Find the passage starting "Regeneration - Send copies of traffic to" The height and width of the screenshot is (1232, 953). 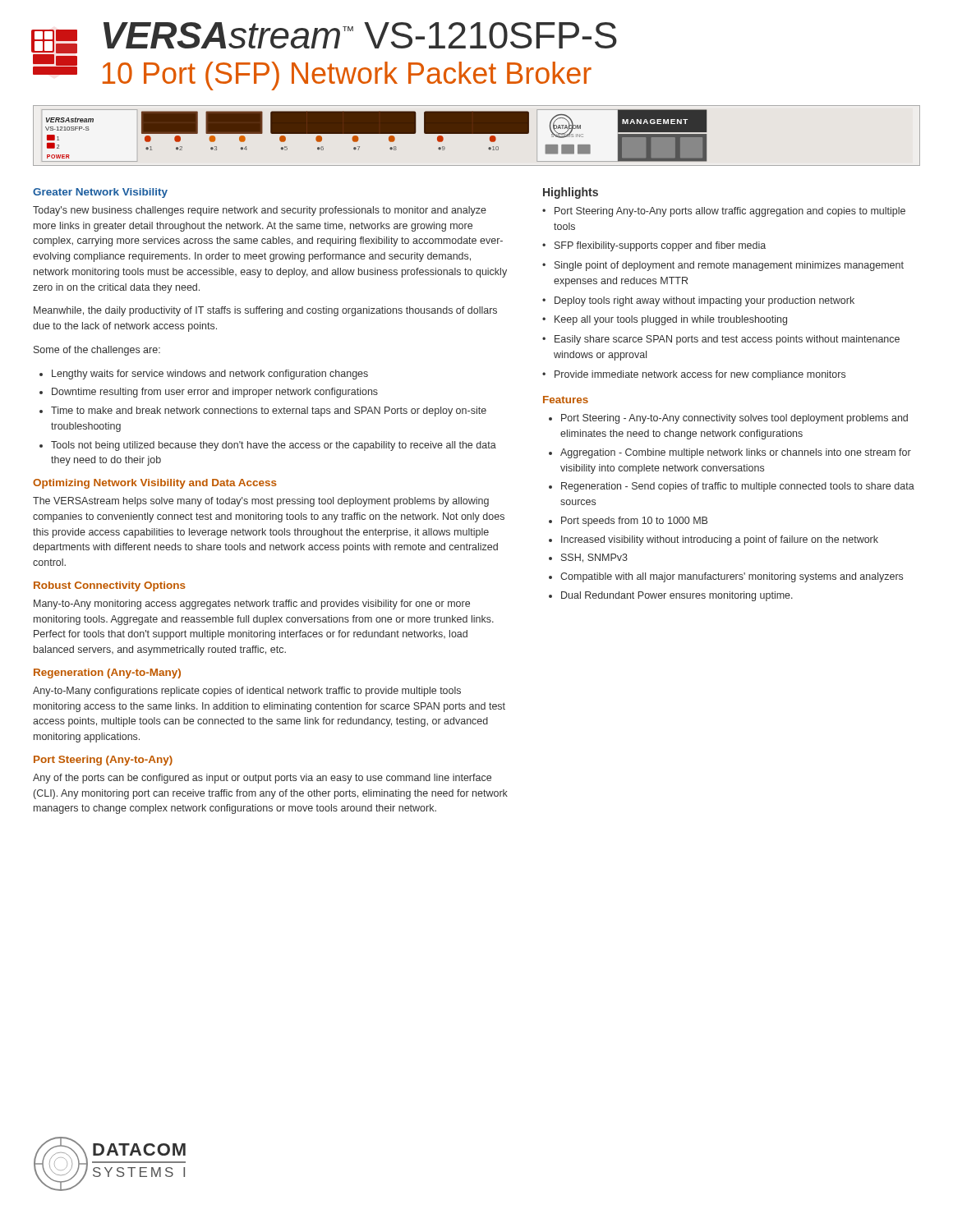(737, 494)
